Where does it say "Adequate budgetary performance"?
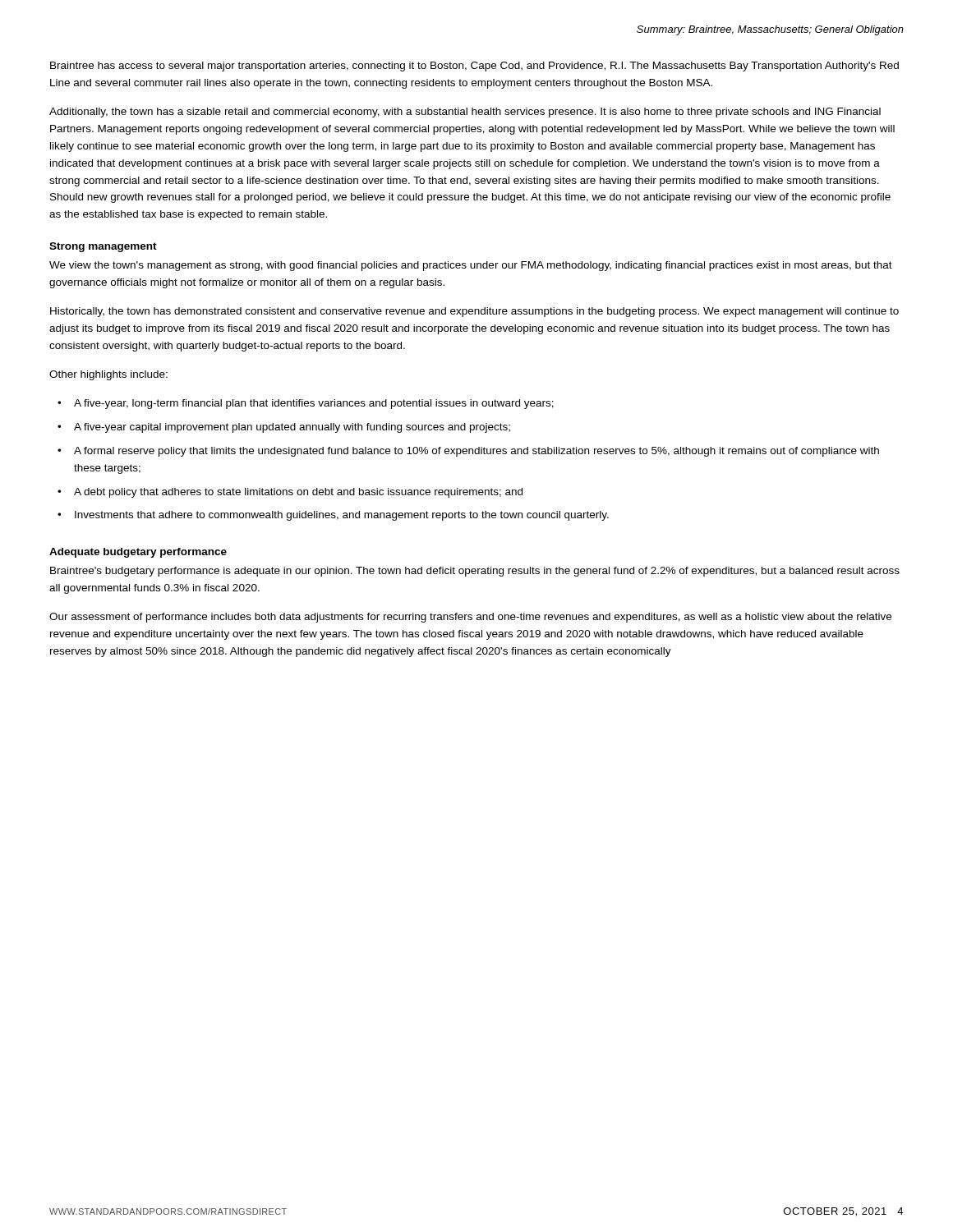Viewport: 953px width, 1232px height. (138, 552)
